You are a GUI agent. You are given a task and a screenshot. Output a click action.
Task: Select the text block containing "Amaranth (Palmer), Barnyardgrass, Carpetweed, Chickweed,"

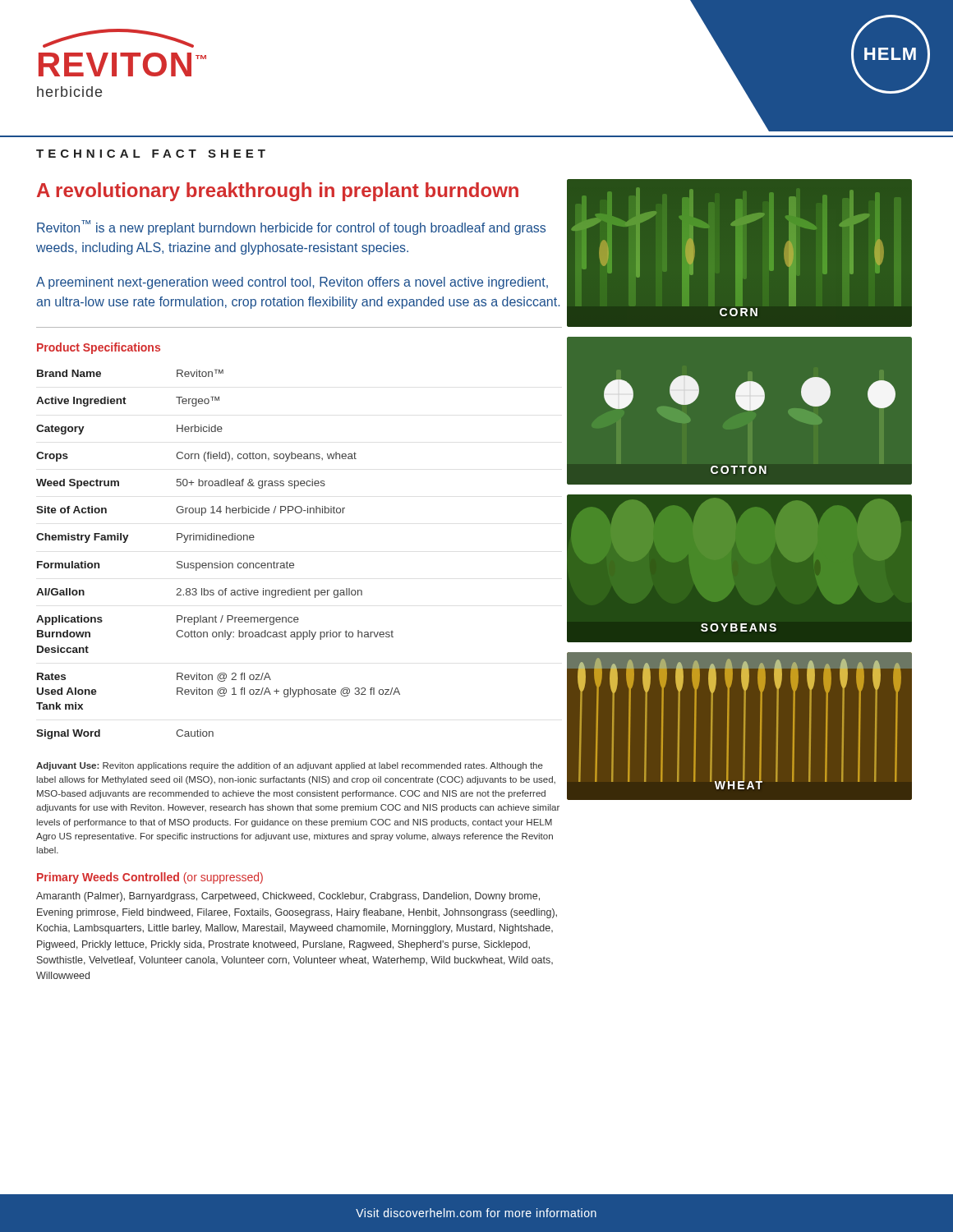coord(297,936)
